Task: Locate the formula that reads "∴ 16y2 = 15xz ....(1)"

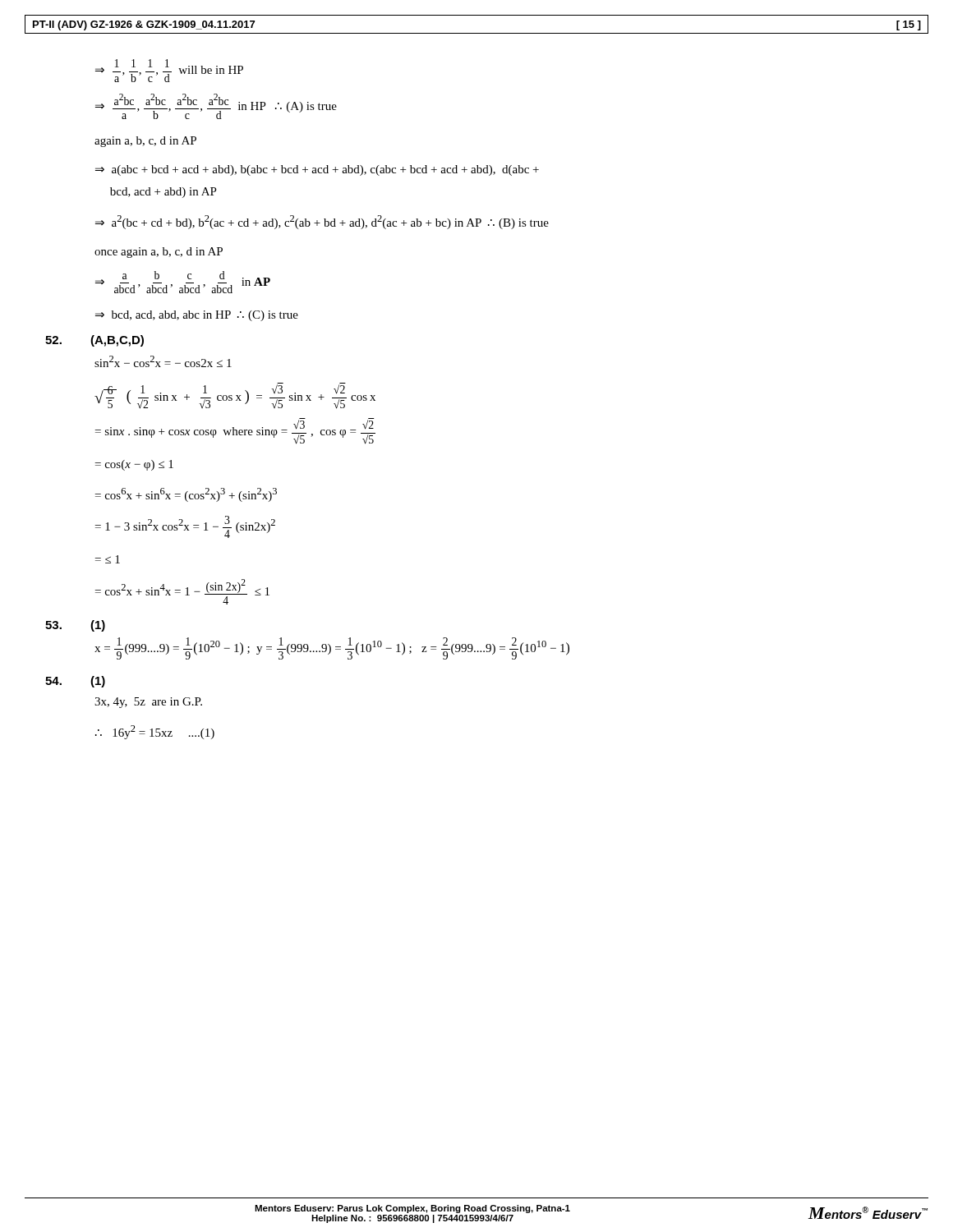Action: tap(155, 731)
